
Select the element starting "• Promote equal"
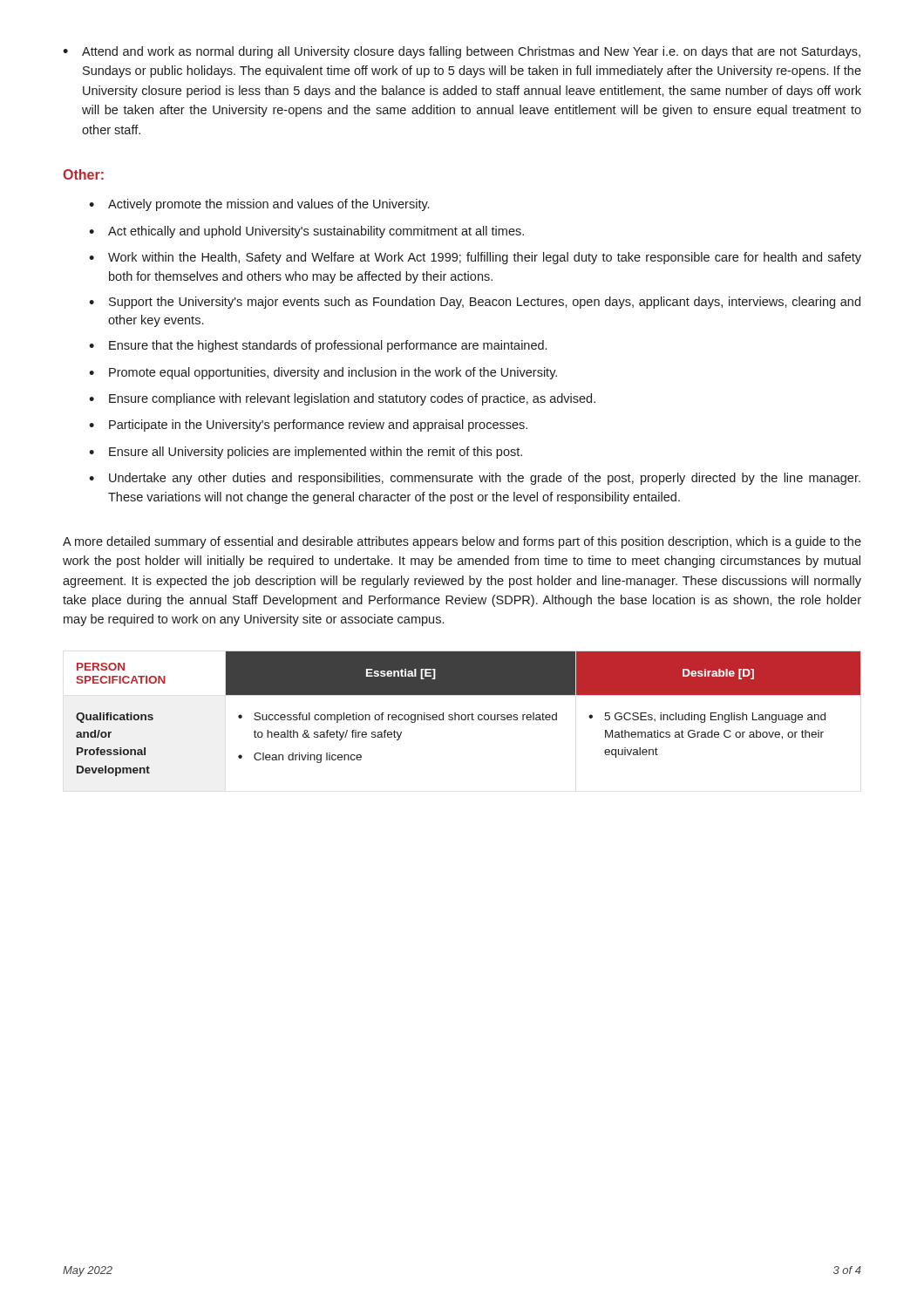click(x=475, y=373)
